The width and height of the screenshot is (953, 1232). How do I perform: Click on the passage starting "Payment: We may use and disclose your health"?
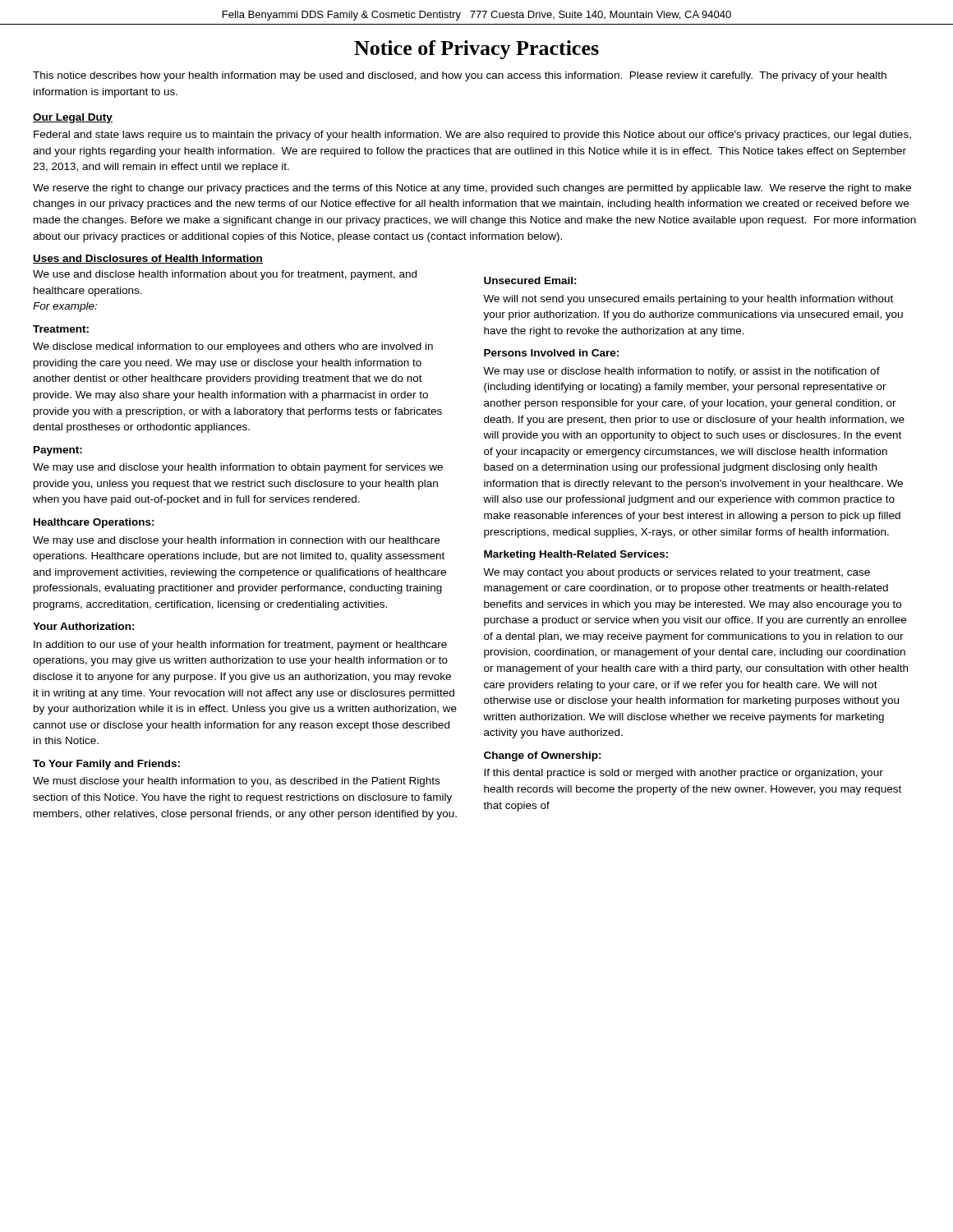pos(246,474)
